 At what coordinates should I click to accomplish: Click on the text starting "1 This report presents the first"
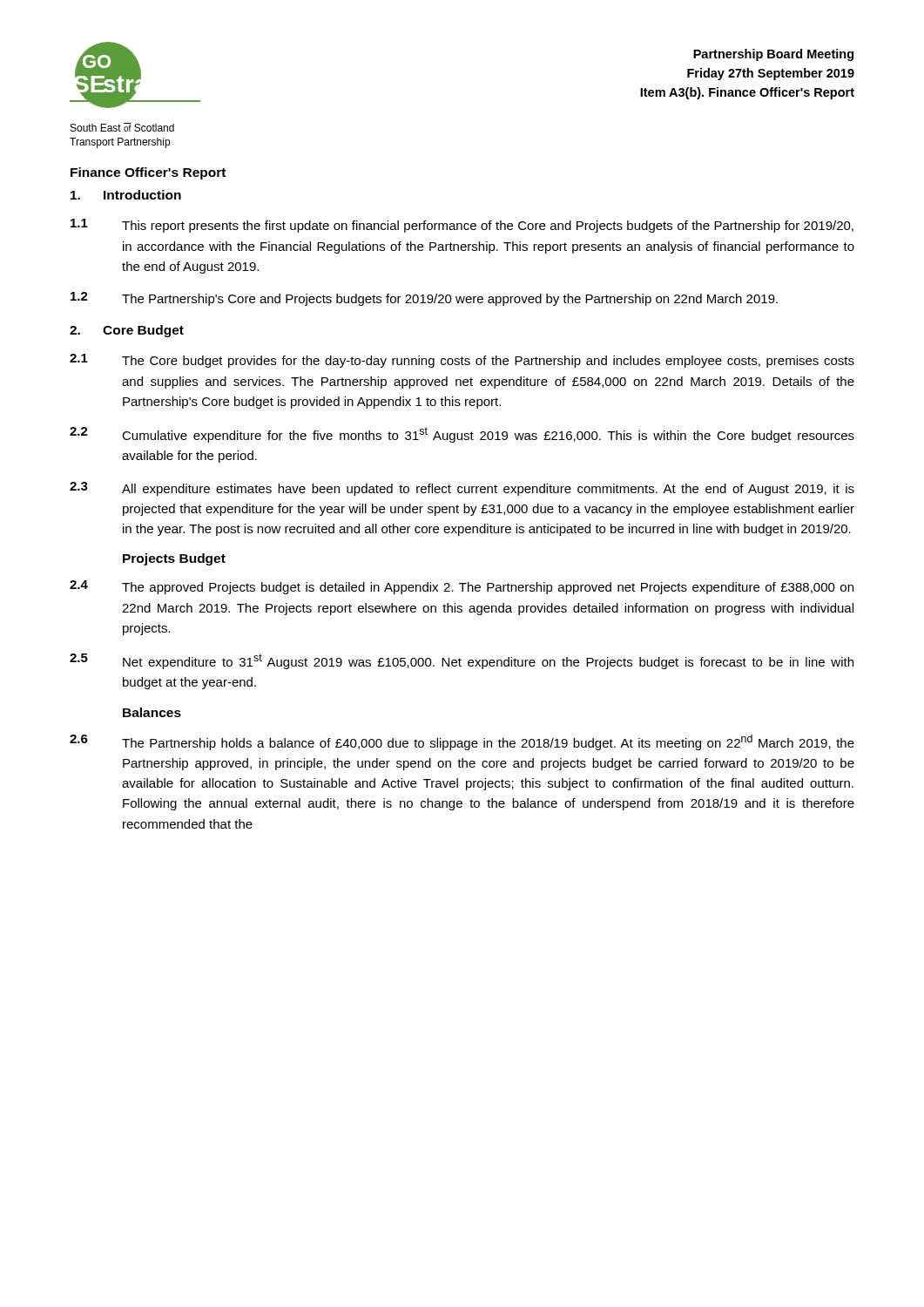462,246
